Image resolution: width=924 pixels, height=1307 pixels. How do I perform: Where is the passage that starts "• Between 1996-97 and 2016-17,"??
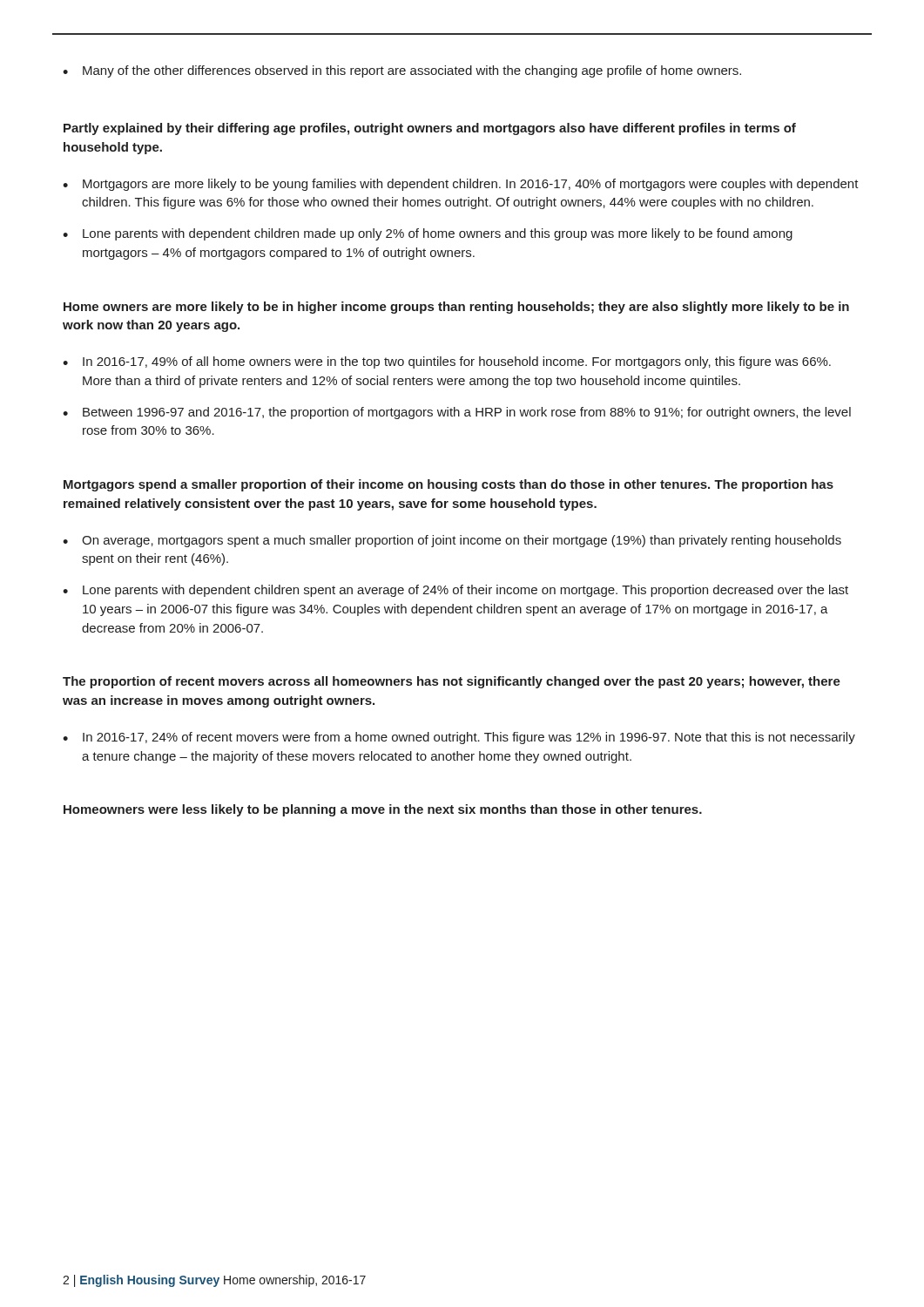click(x=462, y=421)
